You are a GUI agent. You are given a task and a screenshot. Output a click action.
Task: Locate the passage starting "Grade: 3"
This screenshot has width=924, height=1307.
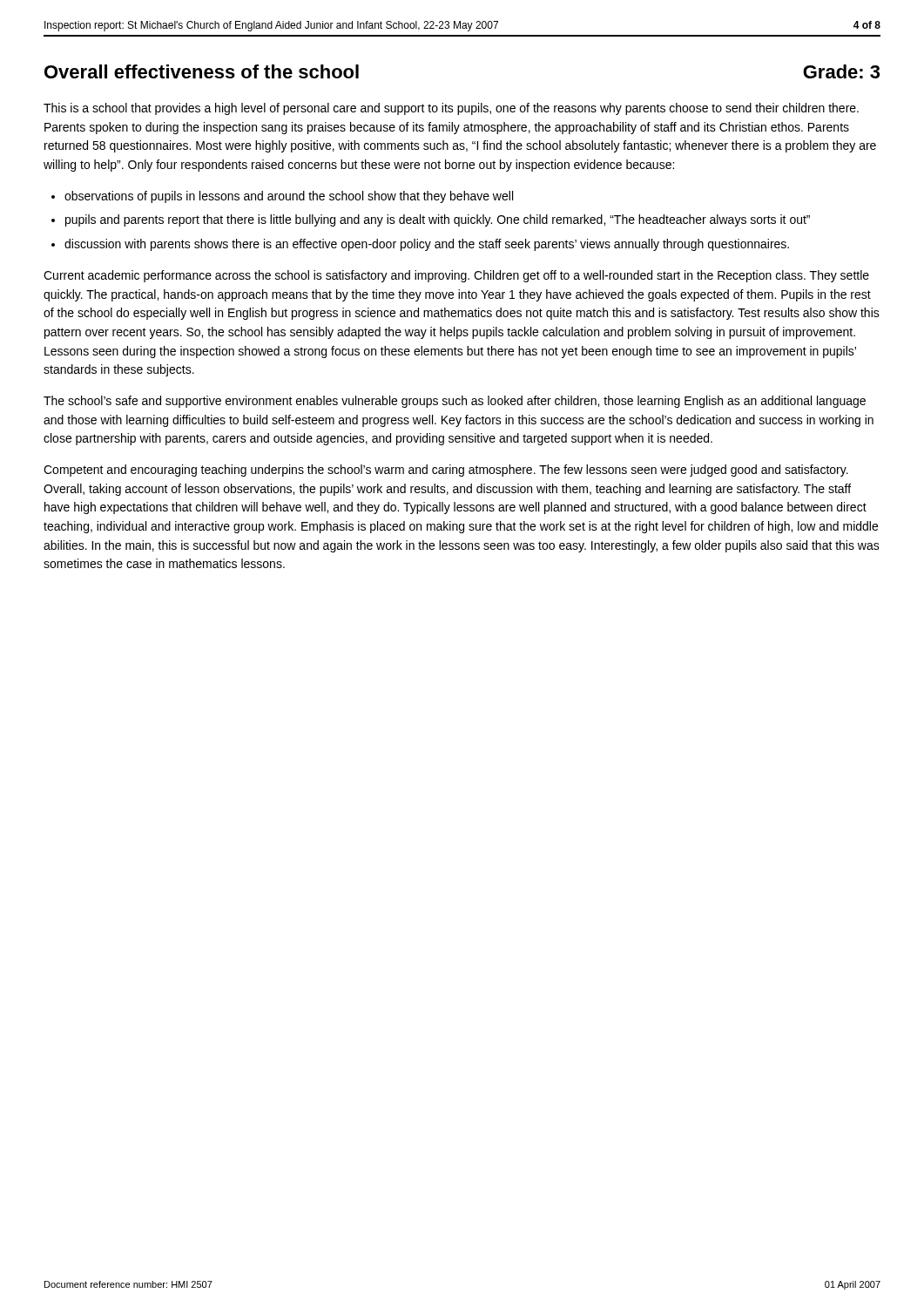(842, 72)
